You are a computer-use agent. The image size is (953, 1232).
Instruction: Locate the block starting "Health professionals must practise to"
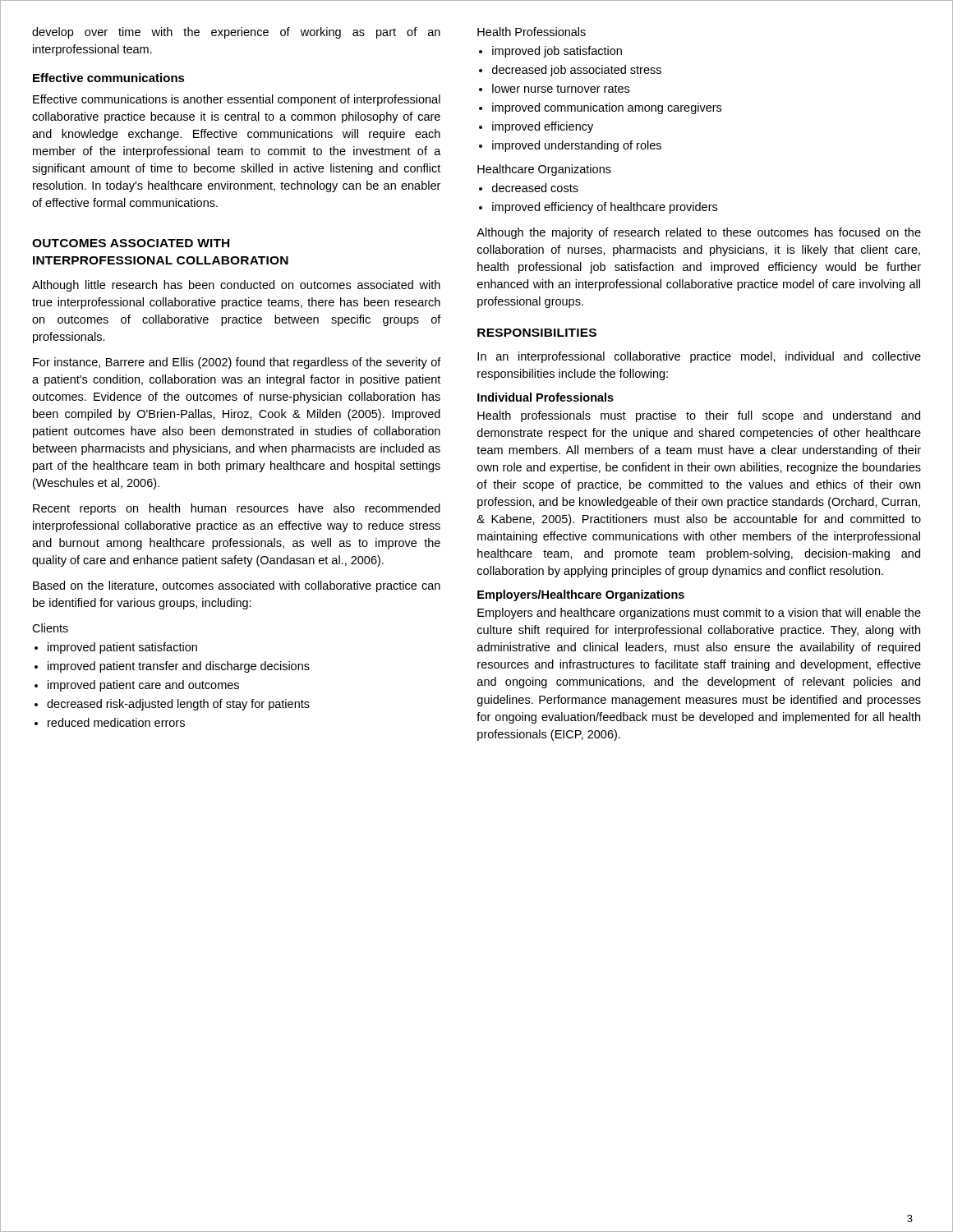point(699,494)
